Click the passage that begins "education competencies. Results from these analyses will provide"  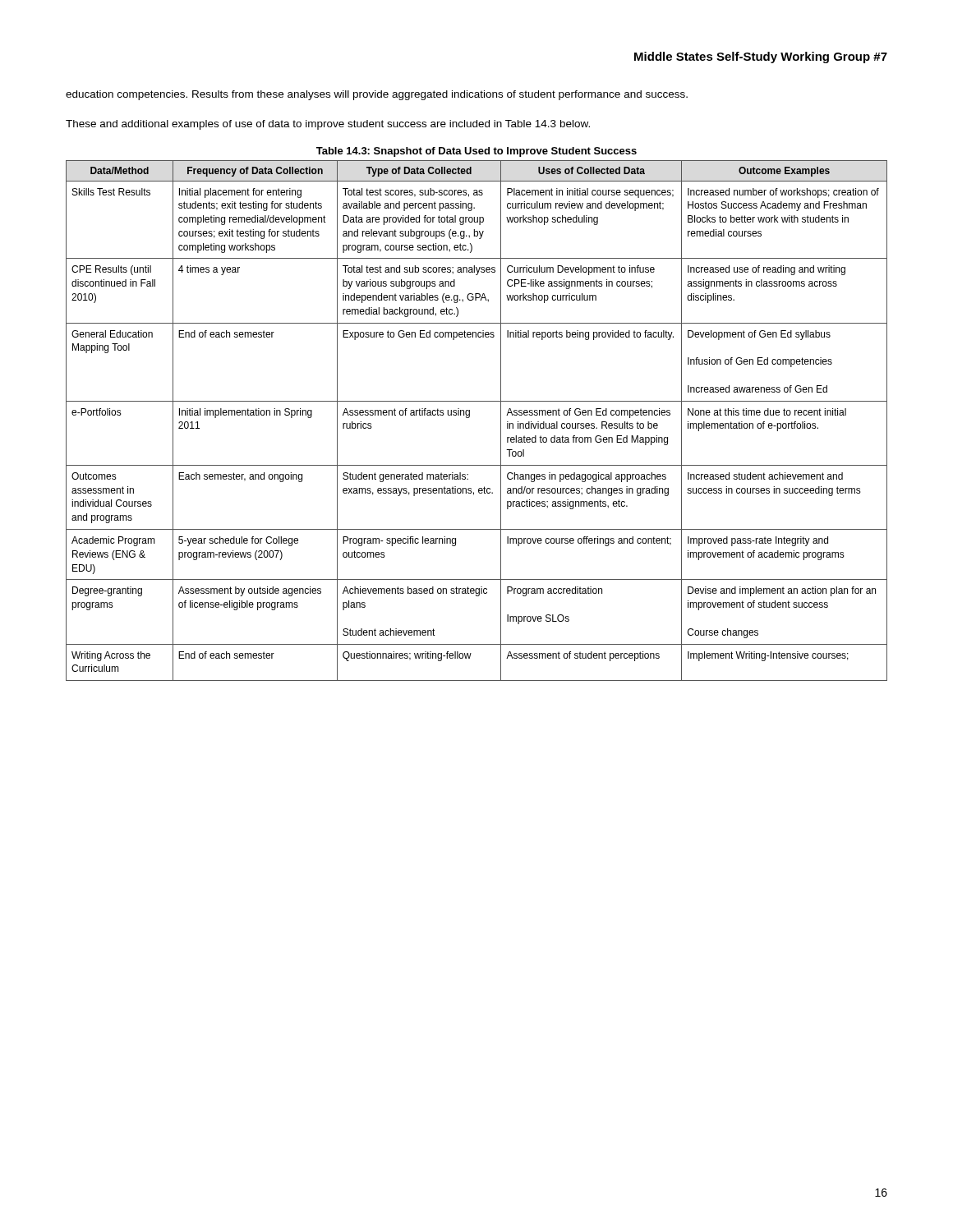click(377, 94)
